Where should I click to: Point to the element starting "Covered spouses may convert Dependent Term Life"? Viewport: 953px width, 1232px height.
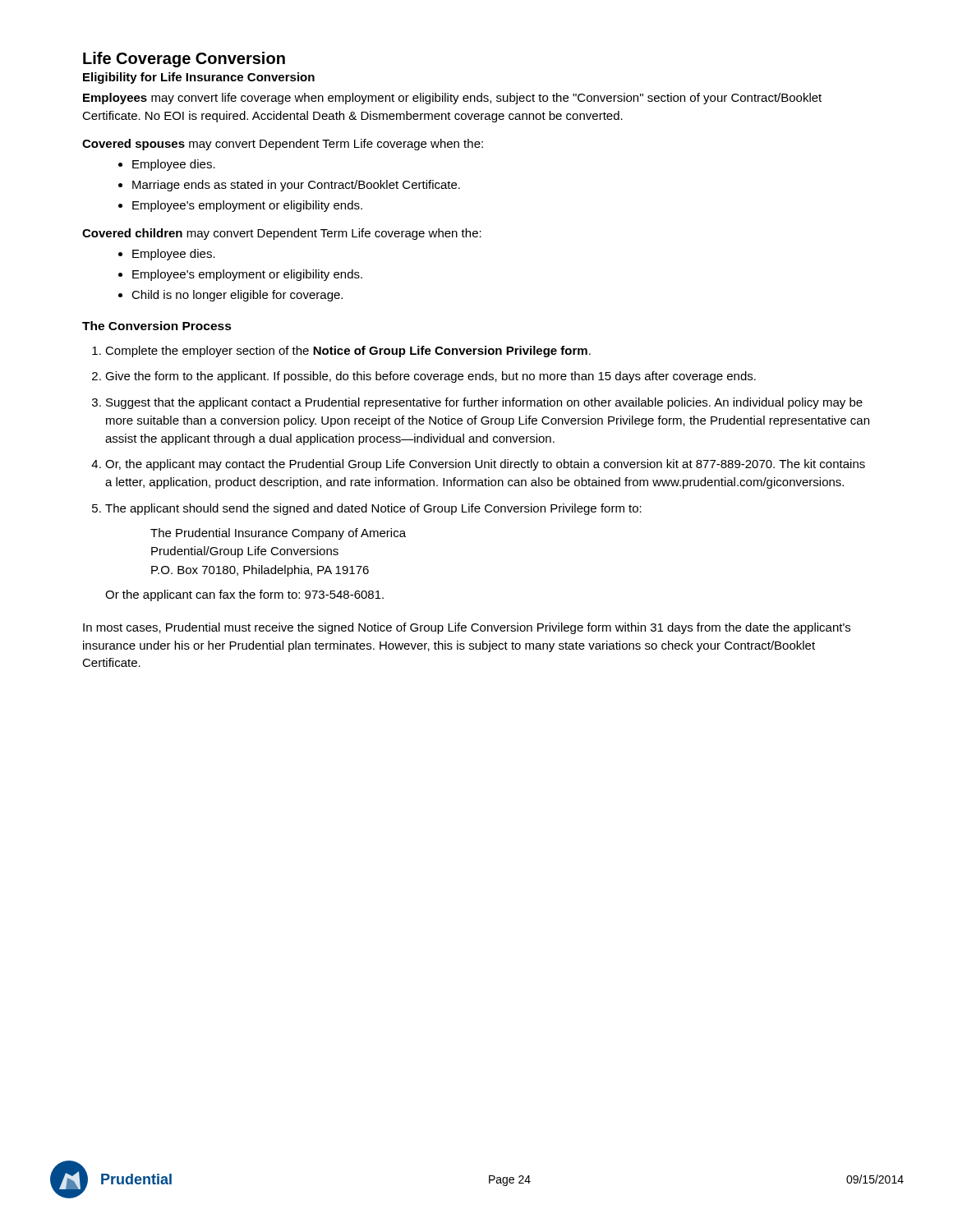click(283, 143)
